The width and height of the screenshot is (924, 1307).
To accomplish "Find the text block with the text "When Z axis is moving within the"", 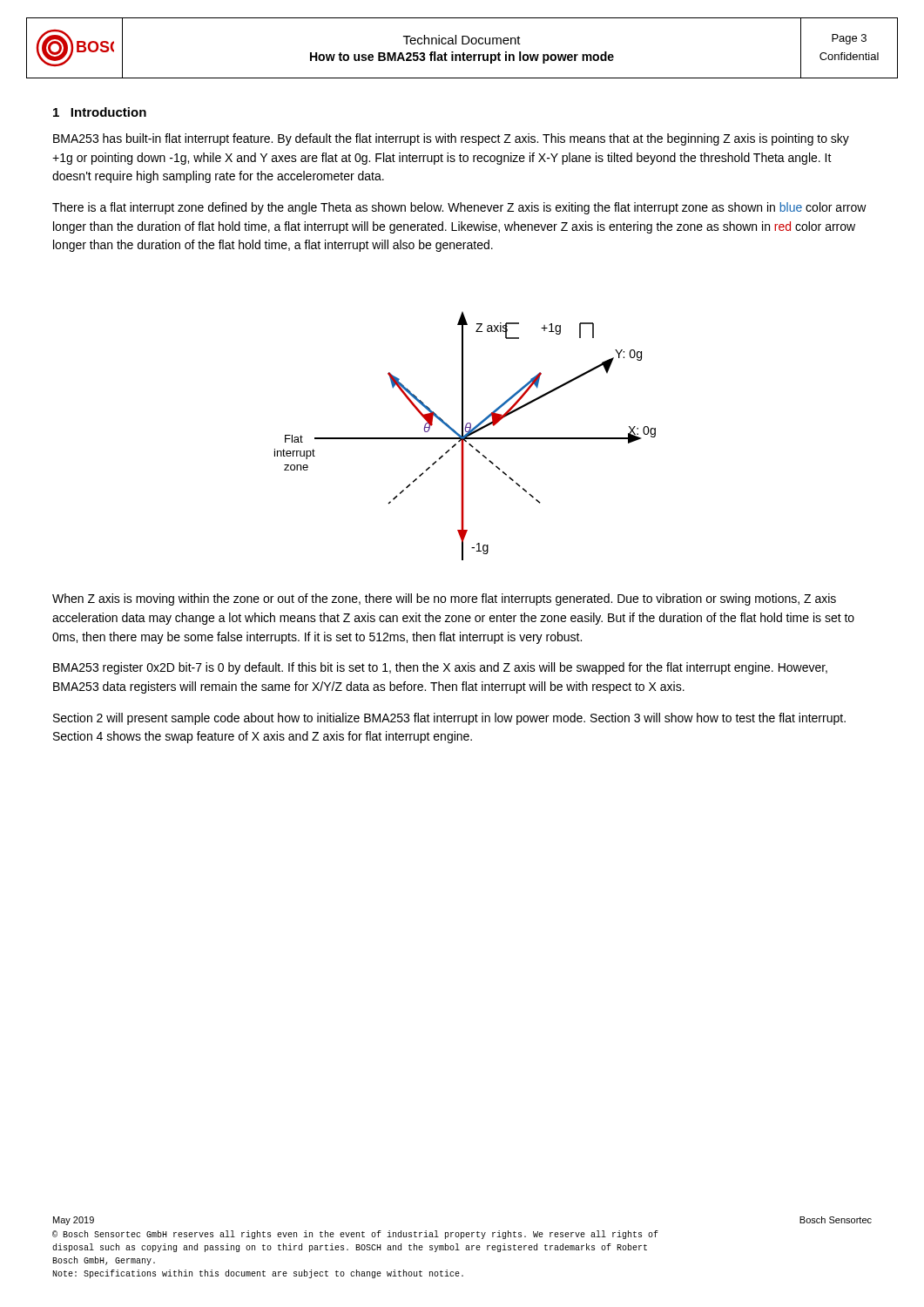I will [453, 618].
